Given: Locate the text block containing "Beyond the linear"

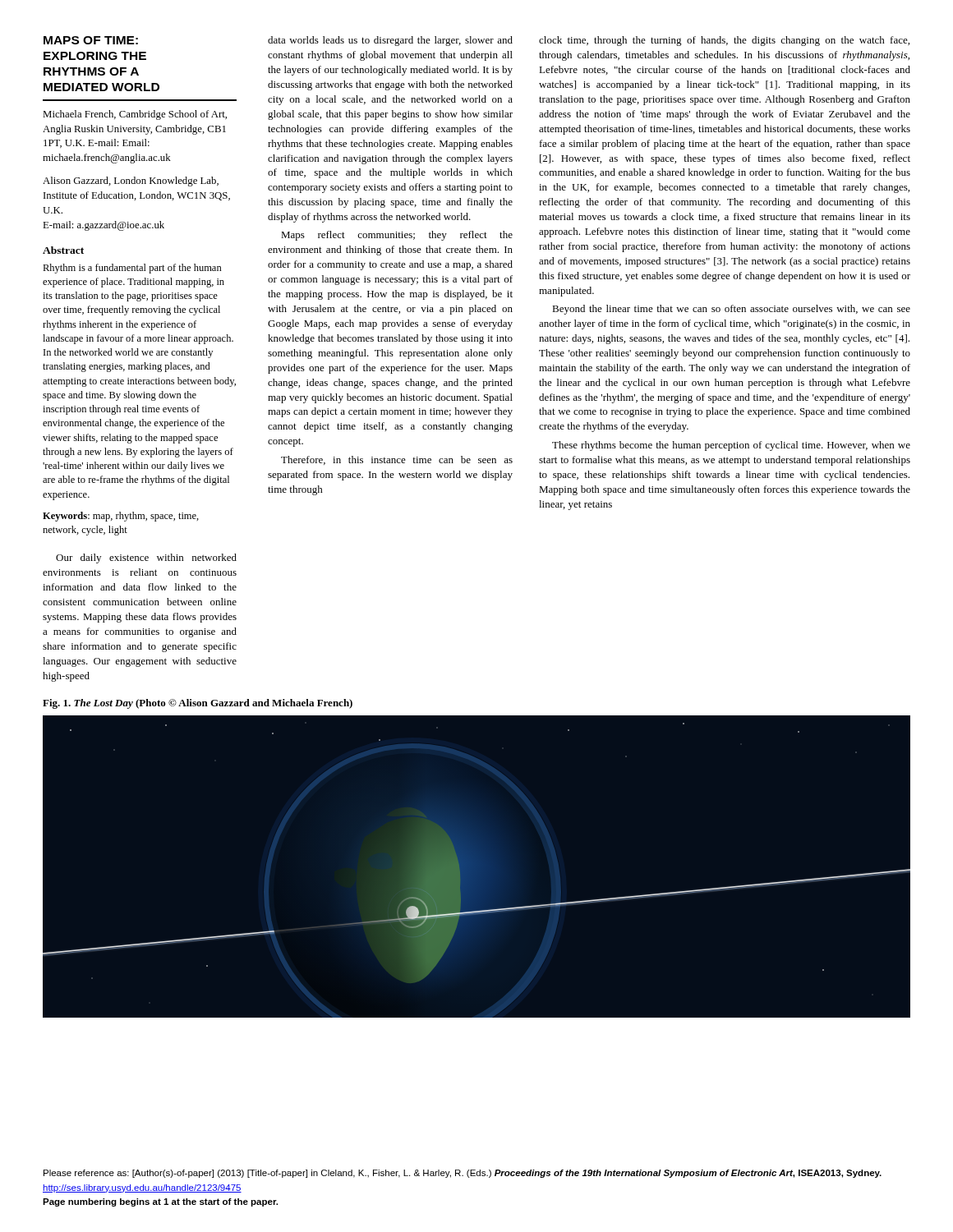Looking at the screenshot, I should [x=725, y=367].
